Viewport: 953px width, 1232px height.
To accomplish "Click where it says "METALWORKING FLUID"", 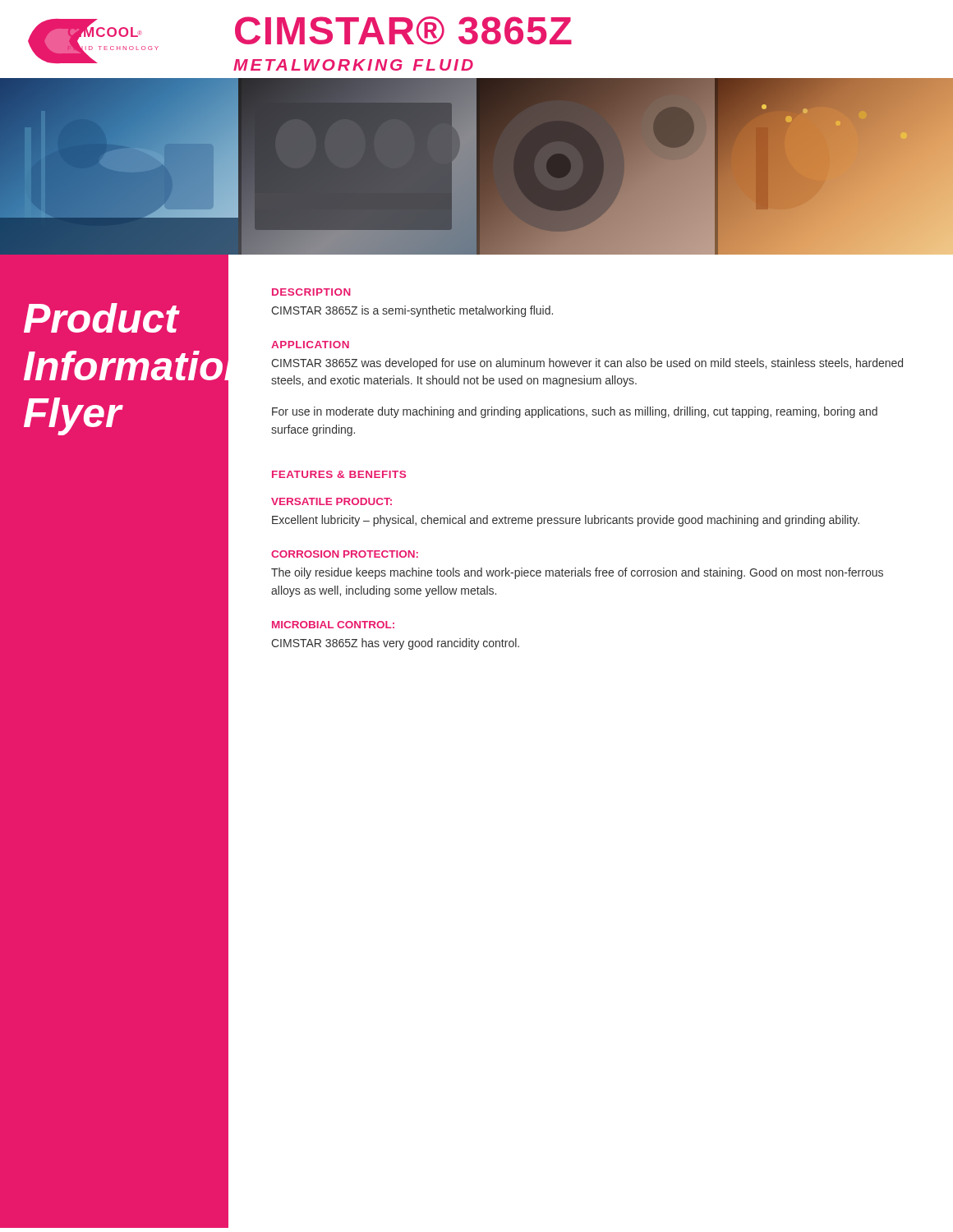I will [355, 64].
